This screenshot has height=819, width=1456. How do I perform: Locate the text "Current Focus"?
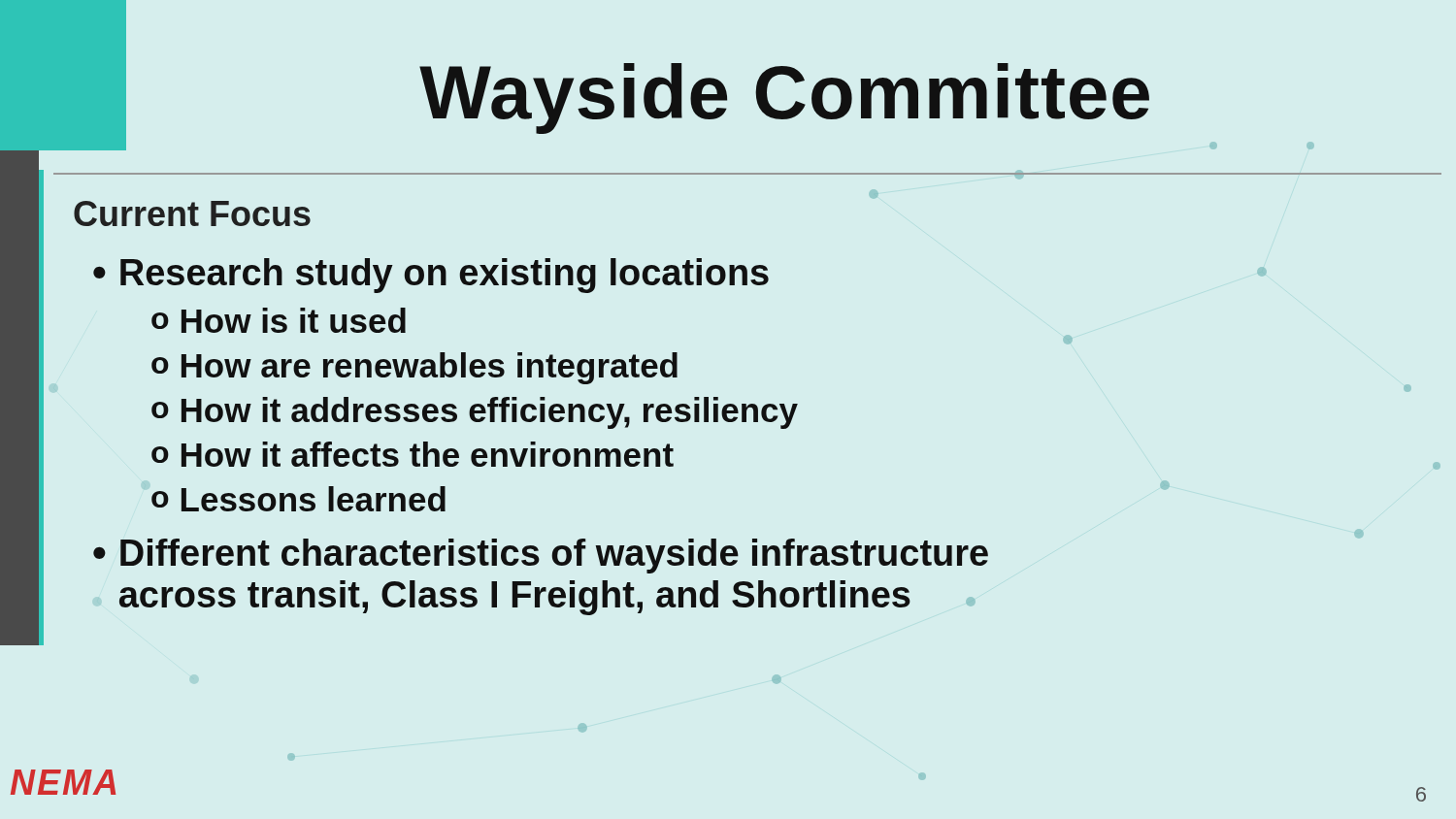(192, 214)
